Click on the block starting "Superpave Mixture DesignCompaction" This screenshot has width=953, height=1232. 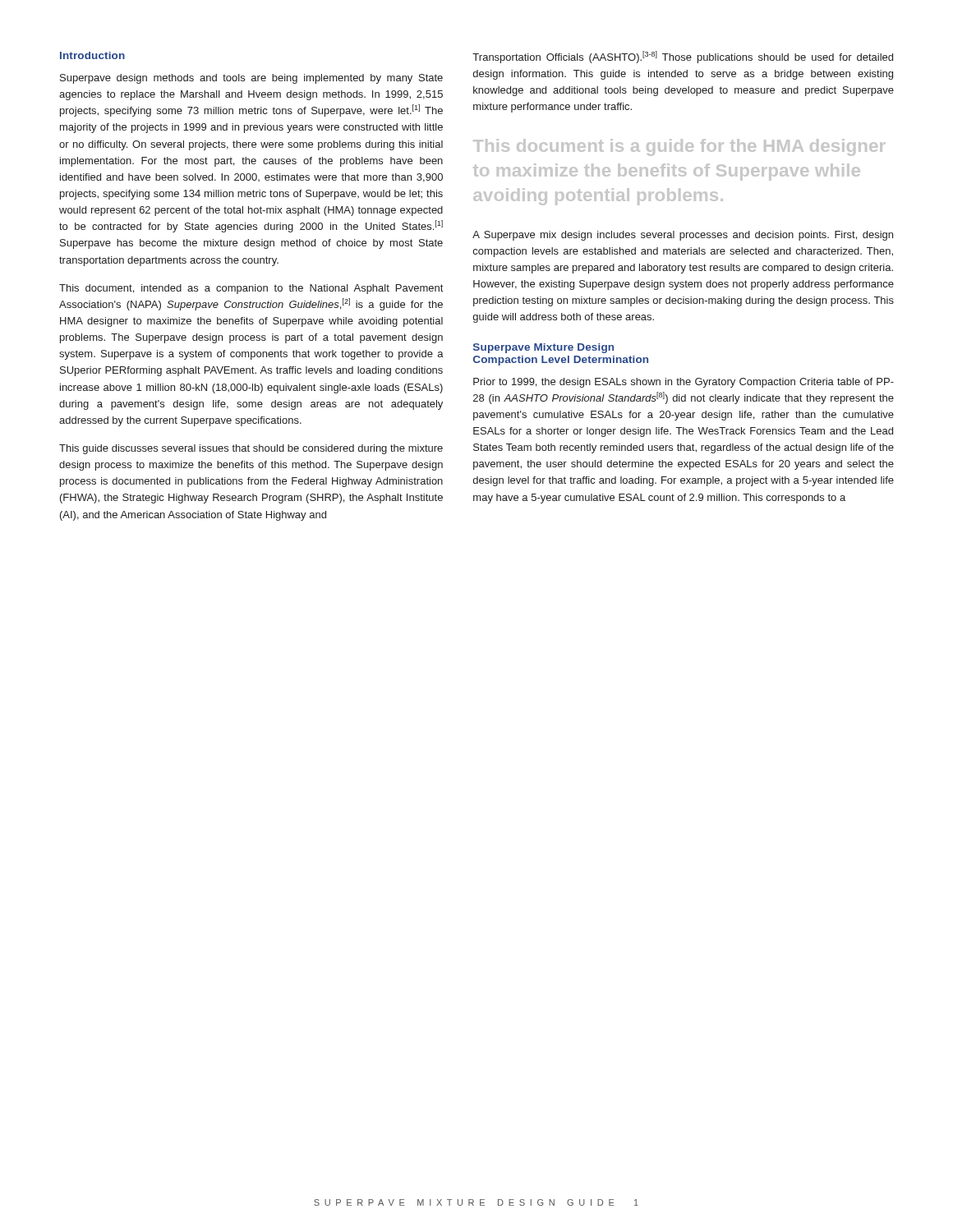point(561,353)
